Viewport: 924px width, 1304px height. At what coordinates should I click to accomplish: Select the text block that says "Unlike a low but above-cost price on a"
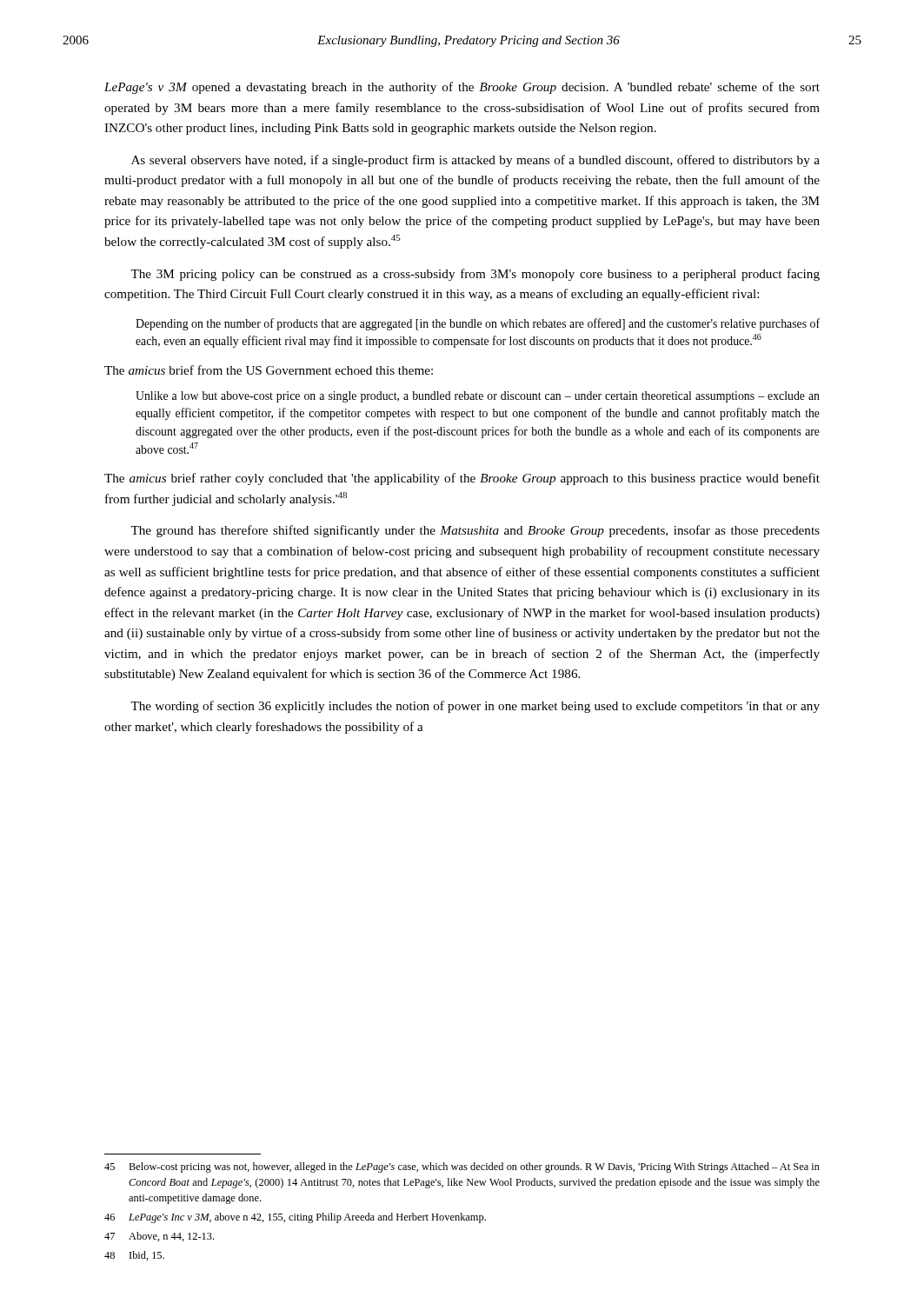click(x=478, y=423)
